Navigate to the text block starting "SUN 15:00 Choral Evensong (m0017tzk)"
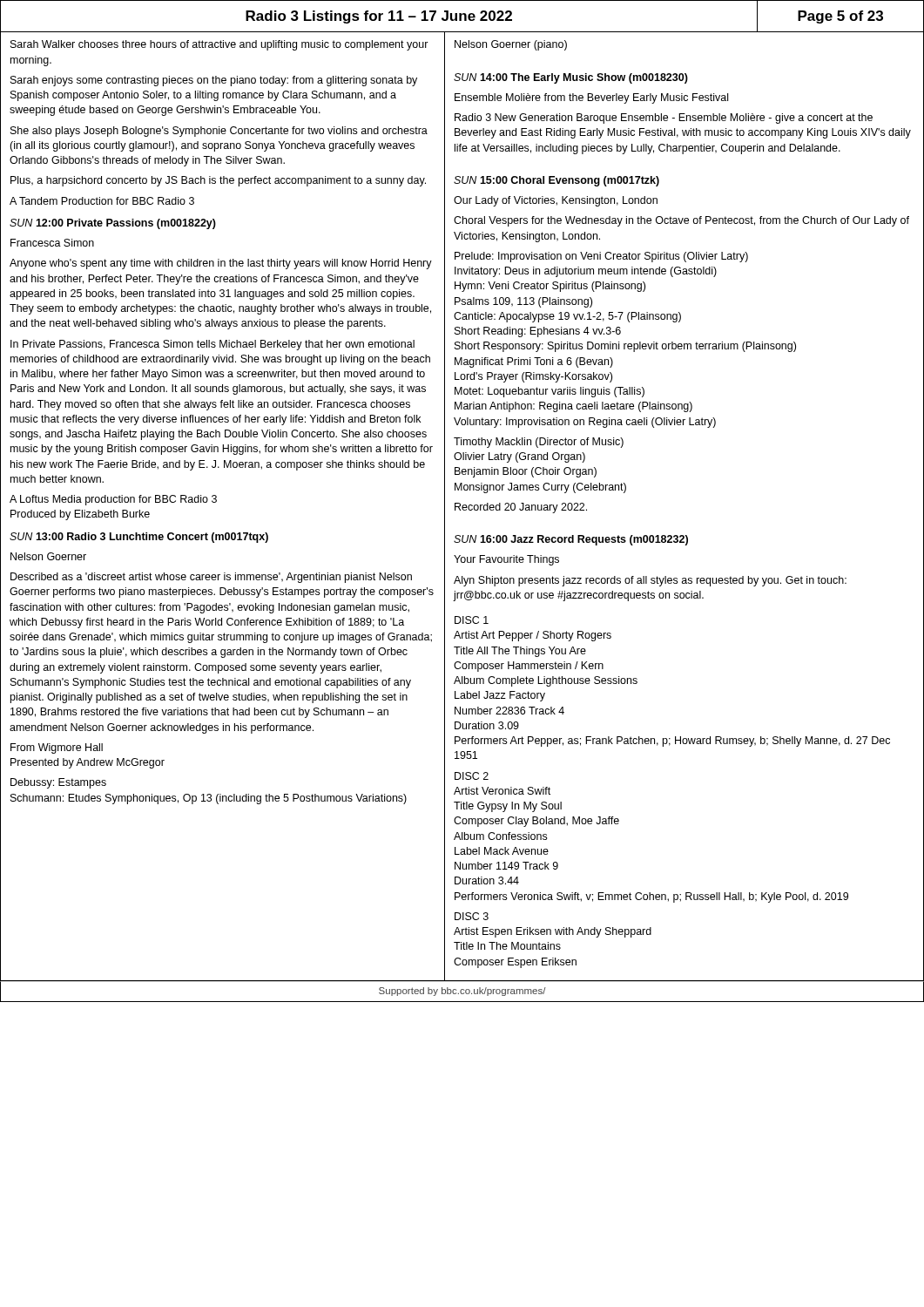Screen dimensions: 1307x924 556,181
